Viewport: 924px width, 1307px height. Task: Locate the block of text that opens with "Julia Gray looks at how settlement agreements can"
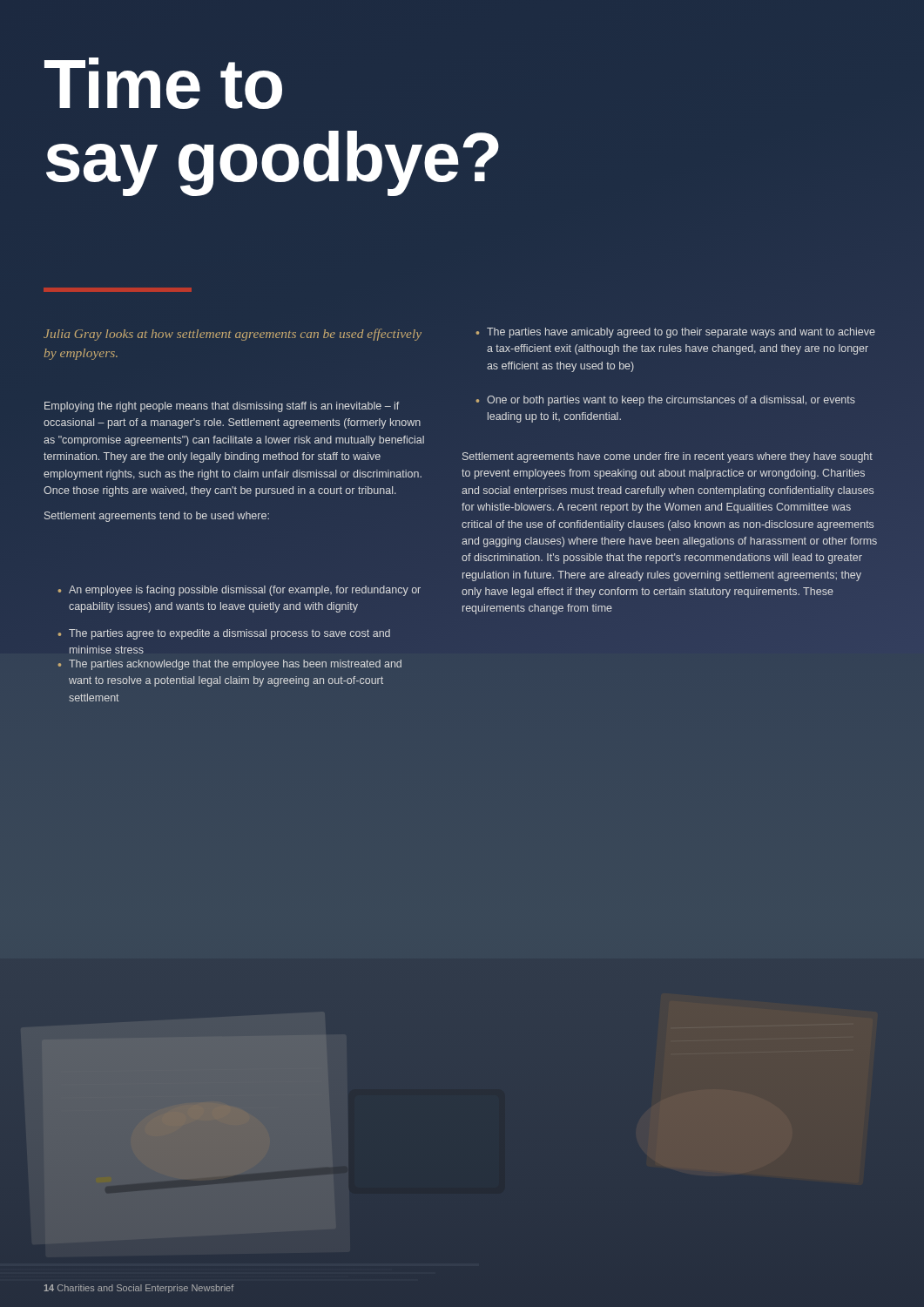(x=235, y=344)
